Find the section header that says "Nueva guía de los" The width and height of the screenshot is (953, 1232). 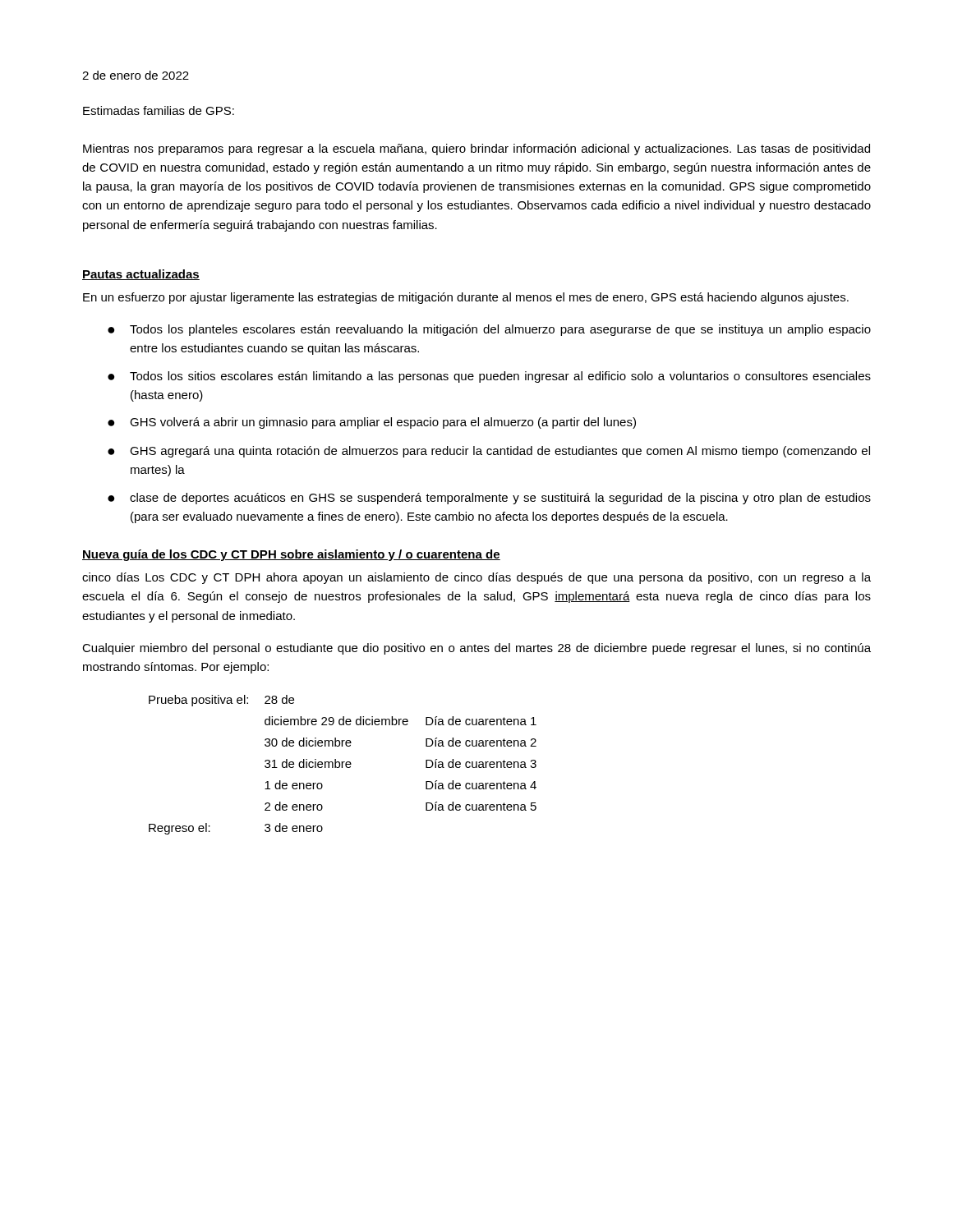click(x=291, y=554)
